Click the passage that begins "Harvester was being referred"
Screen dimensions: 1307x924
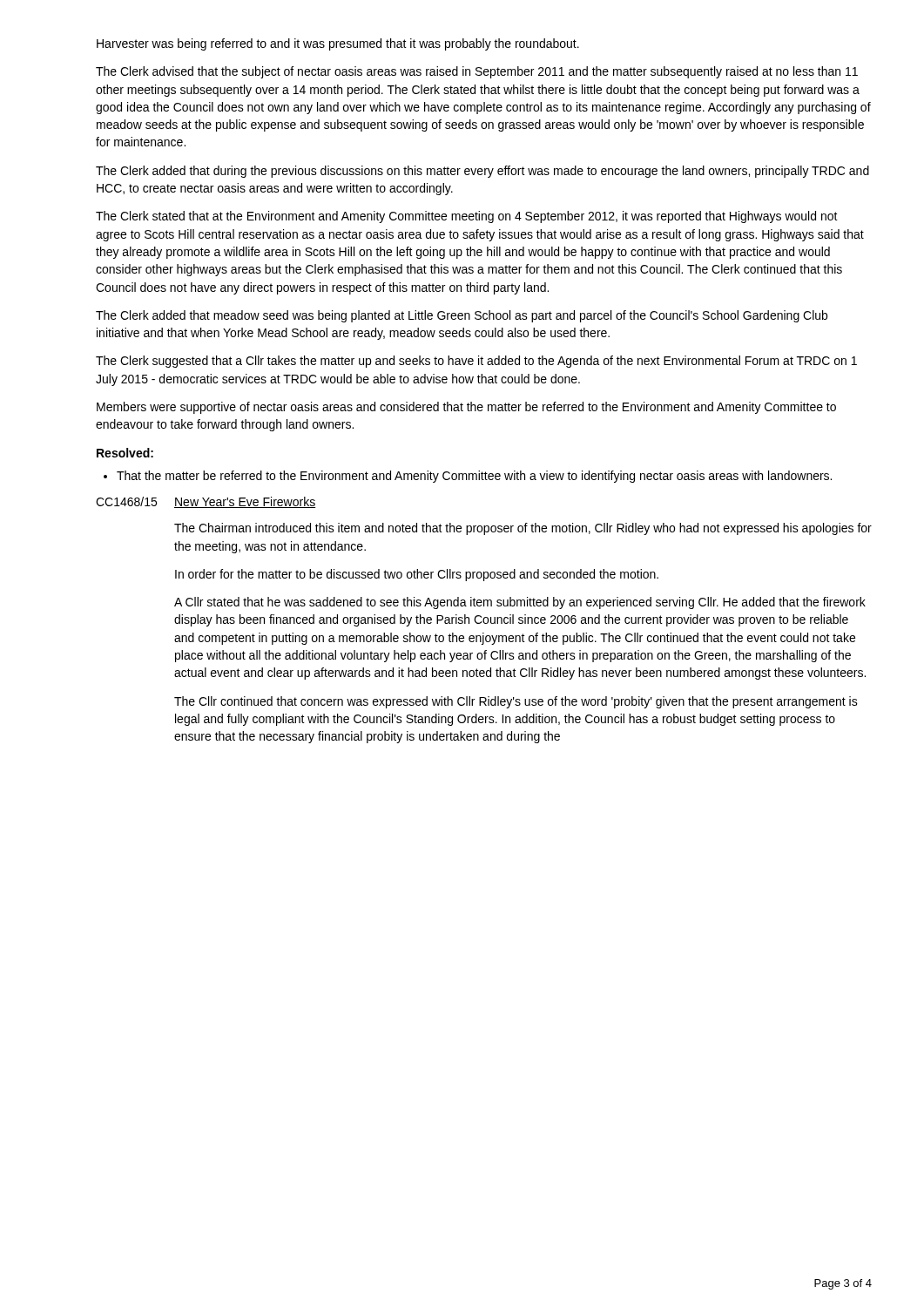point(338,44)
